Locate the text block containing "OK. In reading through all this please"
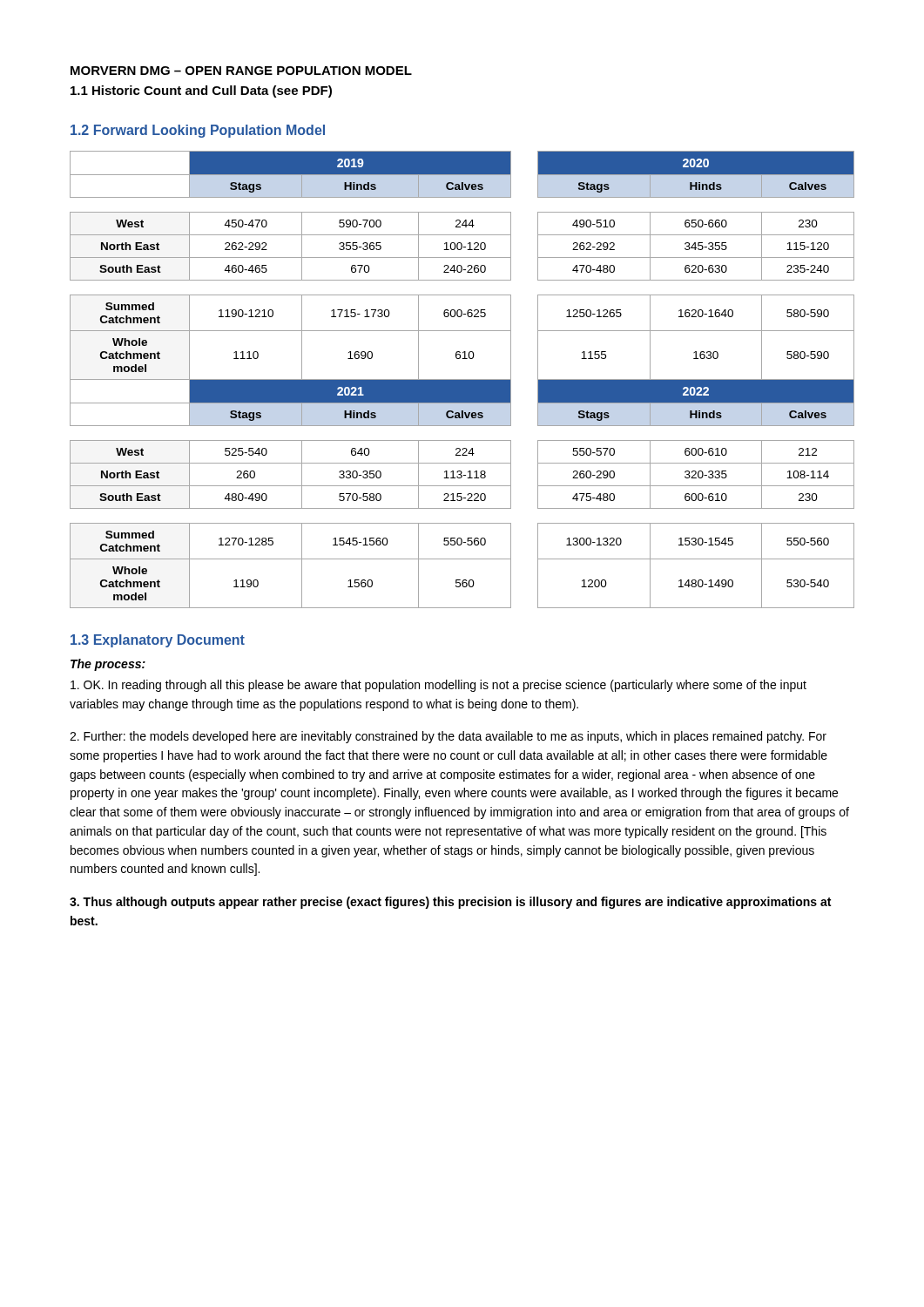Image resolution: width=924 pixels, height=1307 pixels. coord(438,694)
